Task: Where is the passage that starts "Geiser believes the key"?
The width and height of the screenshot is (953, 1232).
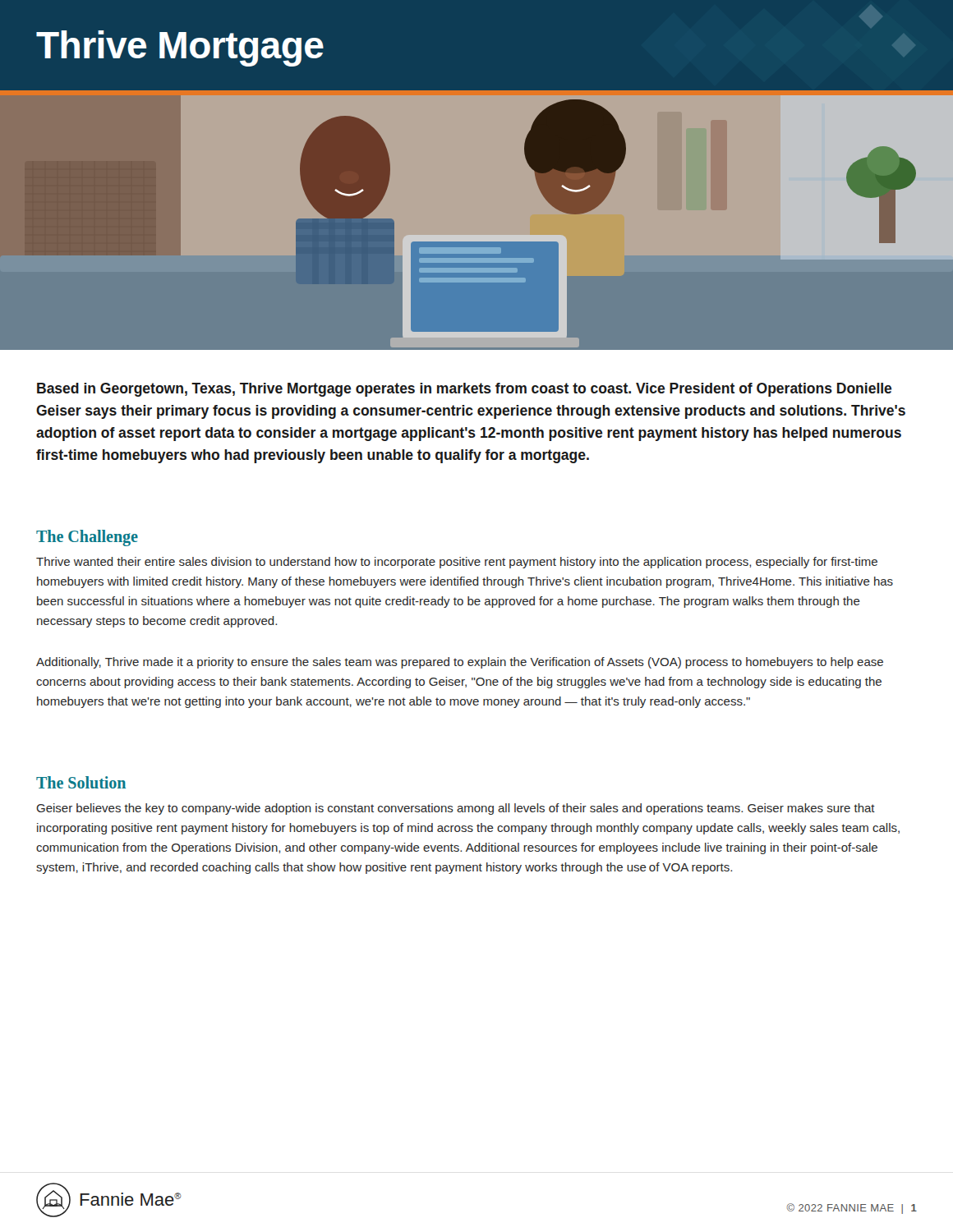Action: pos(468,837)
